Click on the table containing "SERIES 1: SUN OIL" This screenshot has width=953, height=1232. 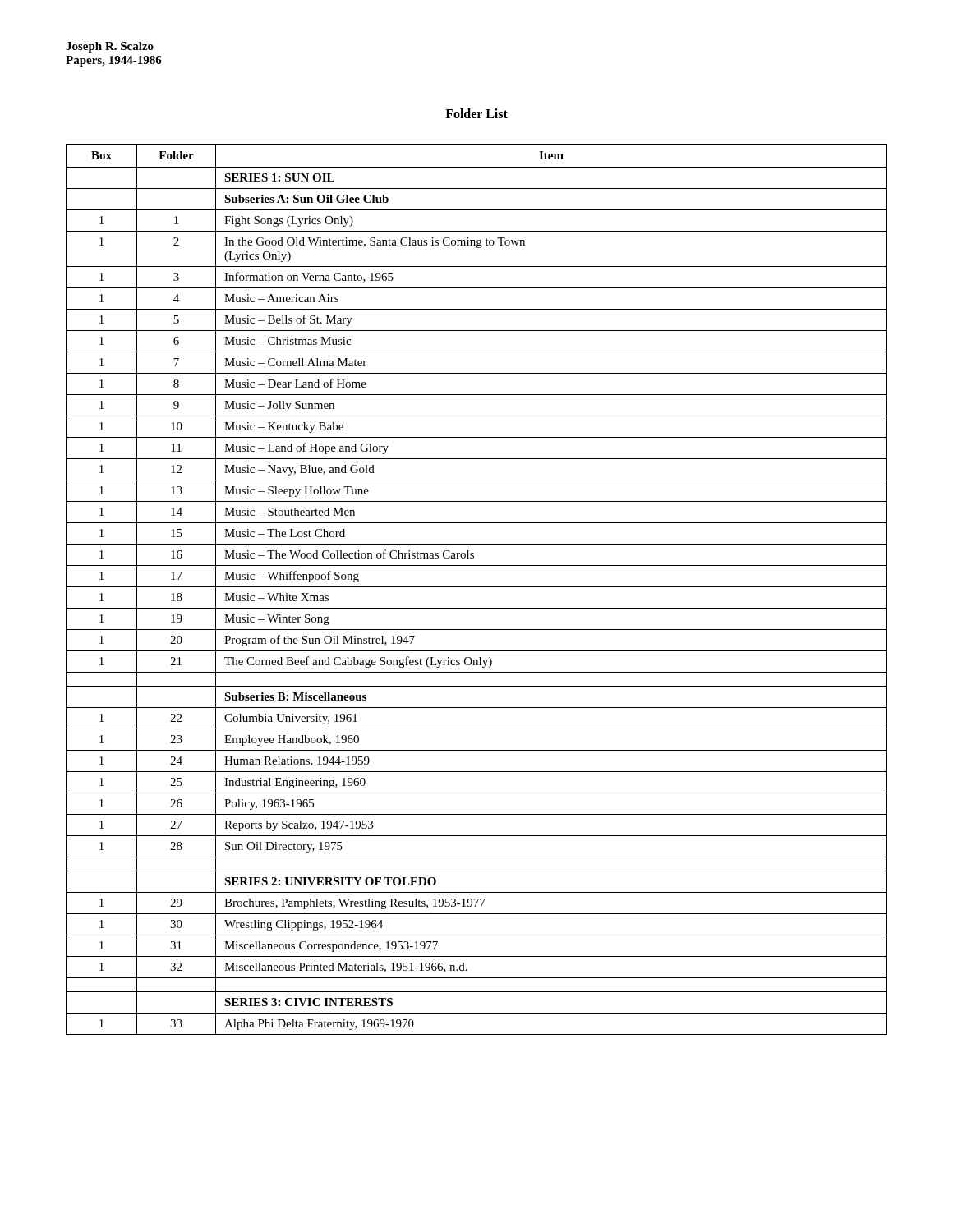[x=476, y=589]
